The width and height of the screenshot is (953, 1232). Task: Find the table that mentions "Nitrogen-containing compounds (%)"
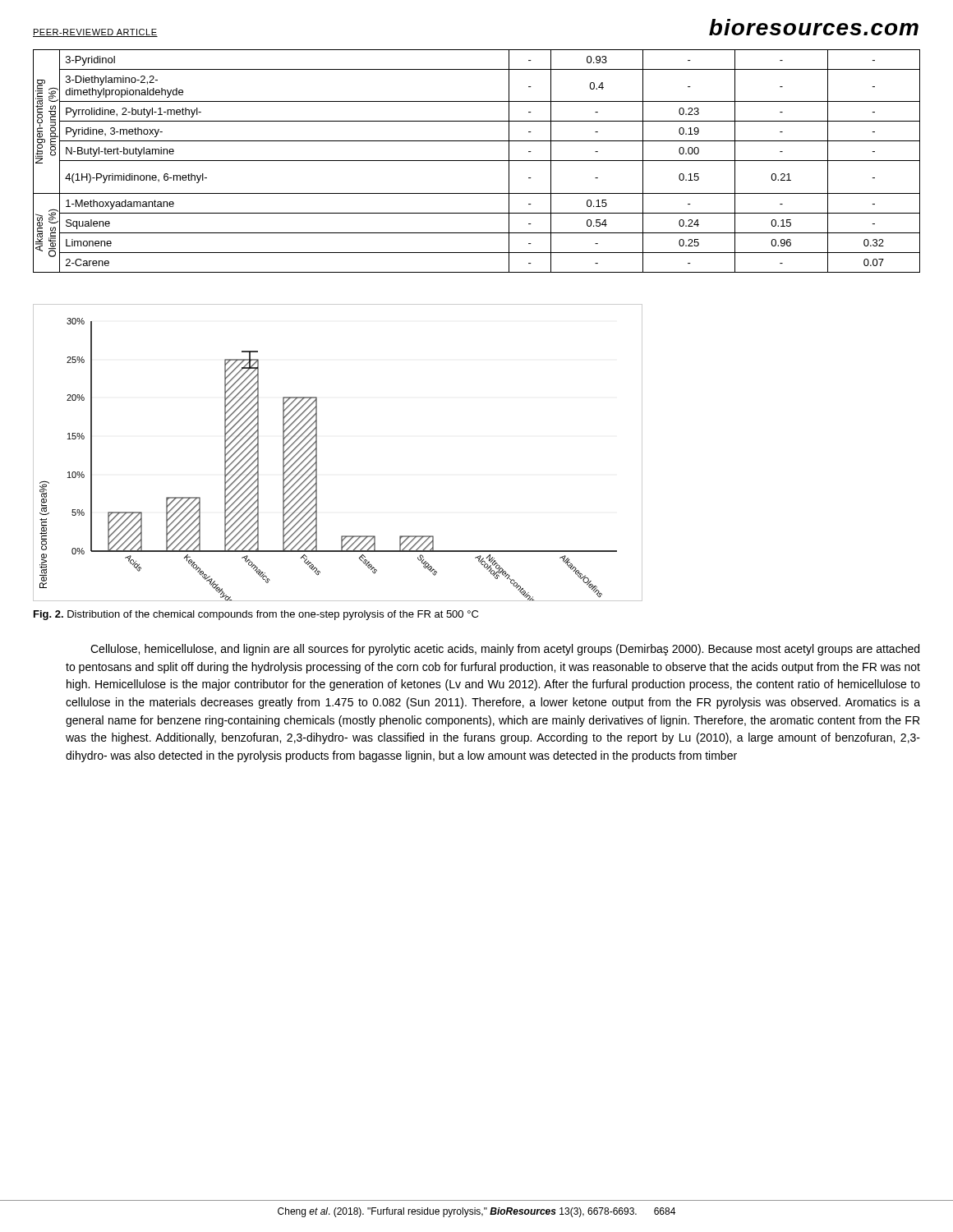[x=476, y=161]
